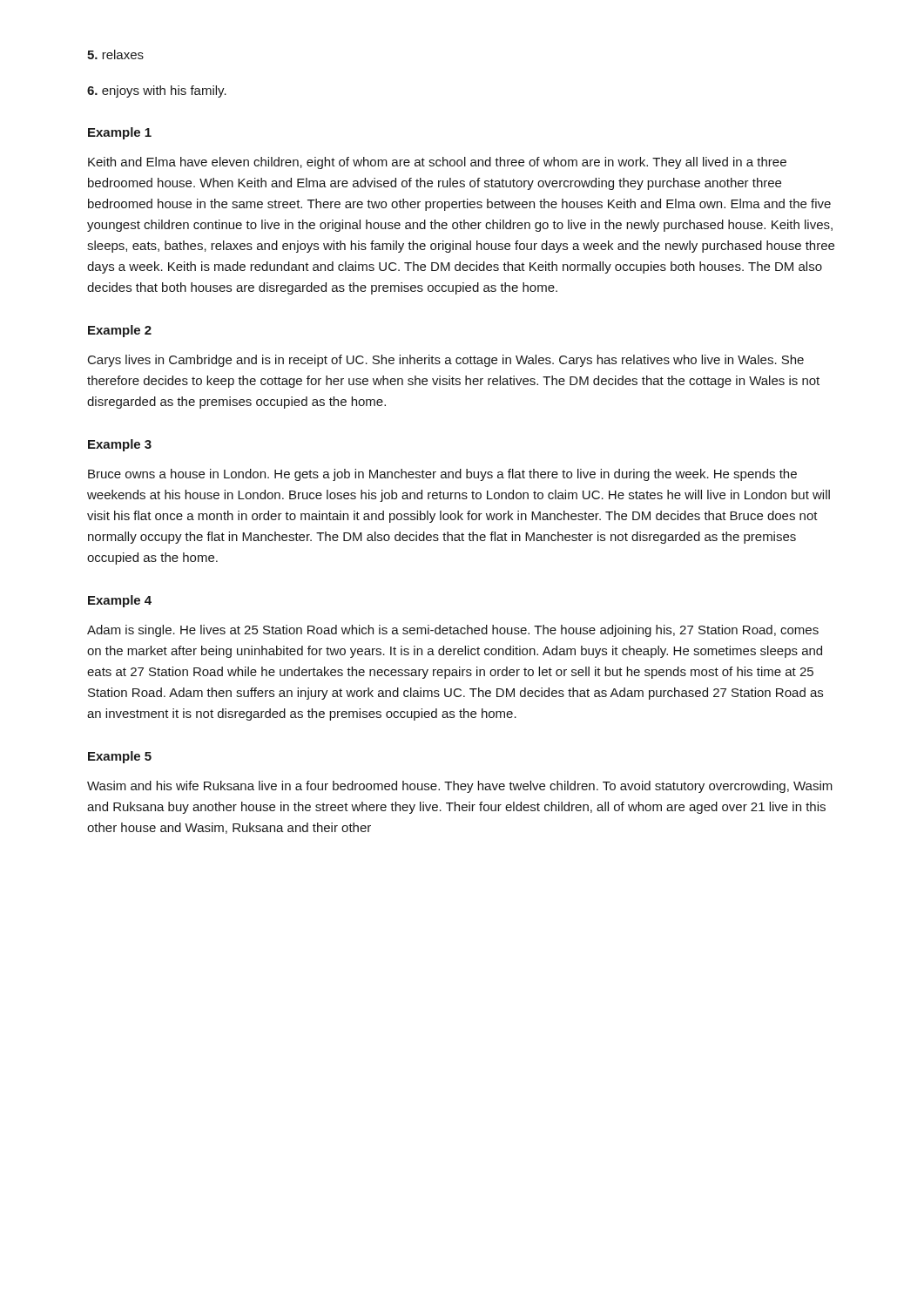Select the section header with the text "Example 3"
Viewport: 924px width, 1307px height.
pyautogui.click(x=119, y=444)
